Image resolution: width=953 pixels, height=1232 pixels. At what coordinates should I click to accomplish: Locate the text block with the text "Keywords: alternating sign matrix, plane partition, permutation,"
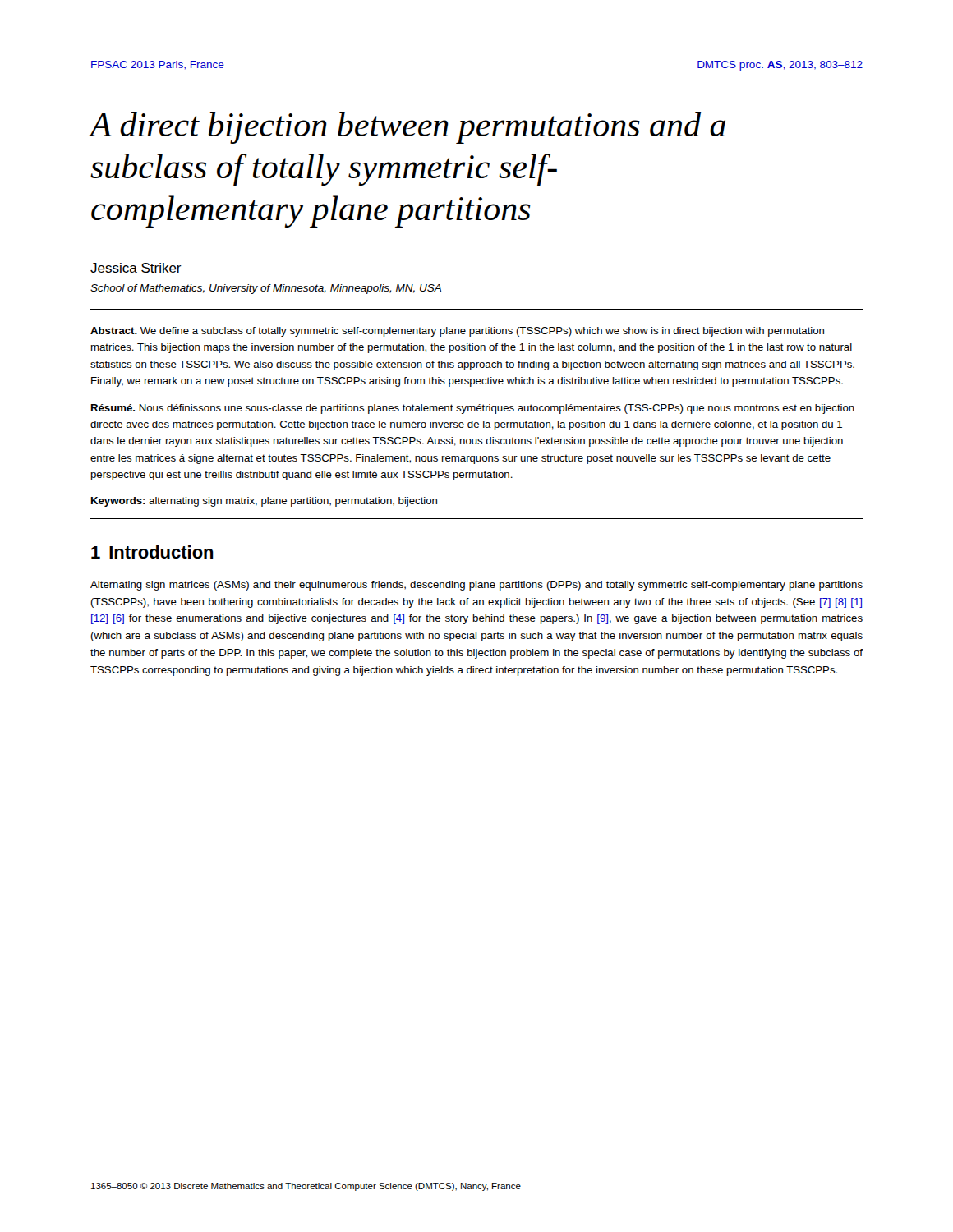[264, 502]
